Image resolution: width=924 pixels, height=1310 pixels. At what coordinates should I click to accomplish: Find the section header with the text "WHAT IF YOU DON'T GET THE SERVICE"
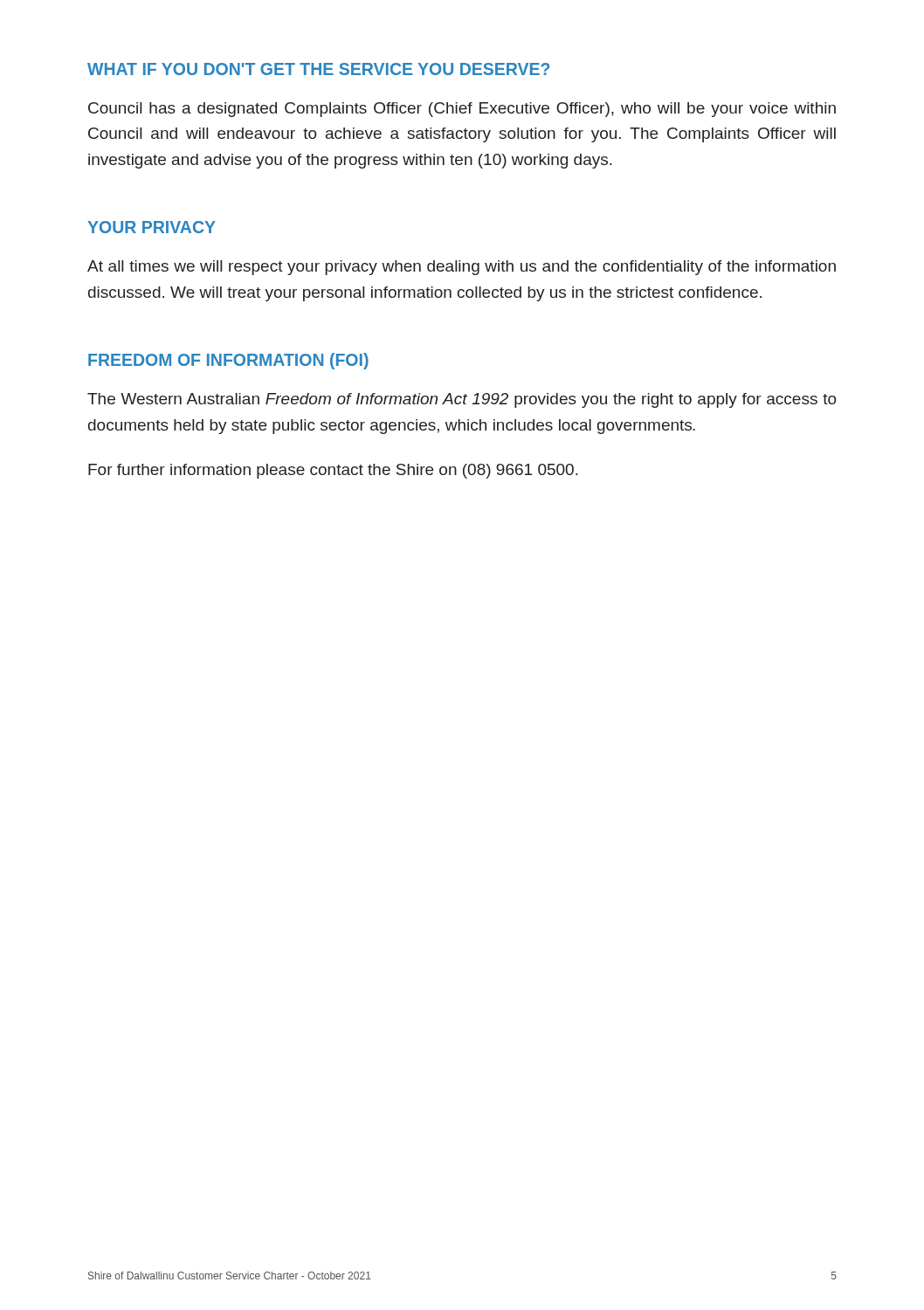(319, 69)
